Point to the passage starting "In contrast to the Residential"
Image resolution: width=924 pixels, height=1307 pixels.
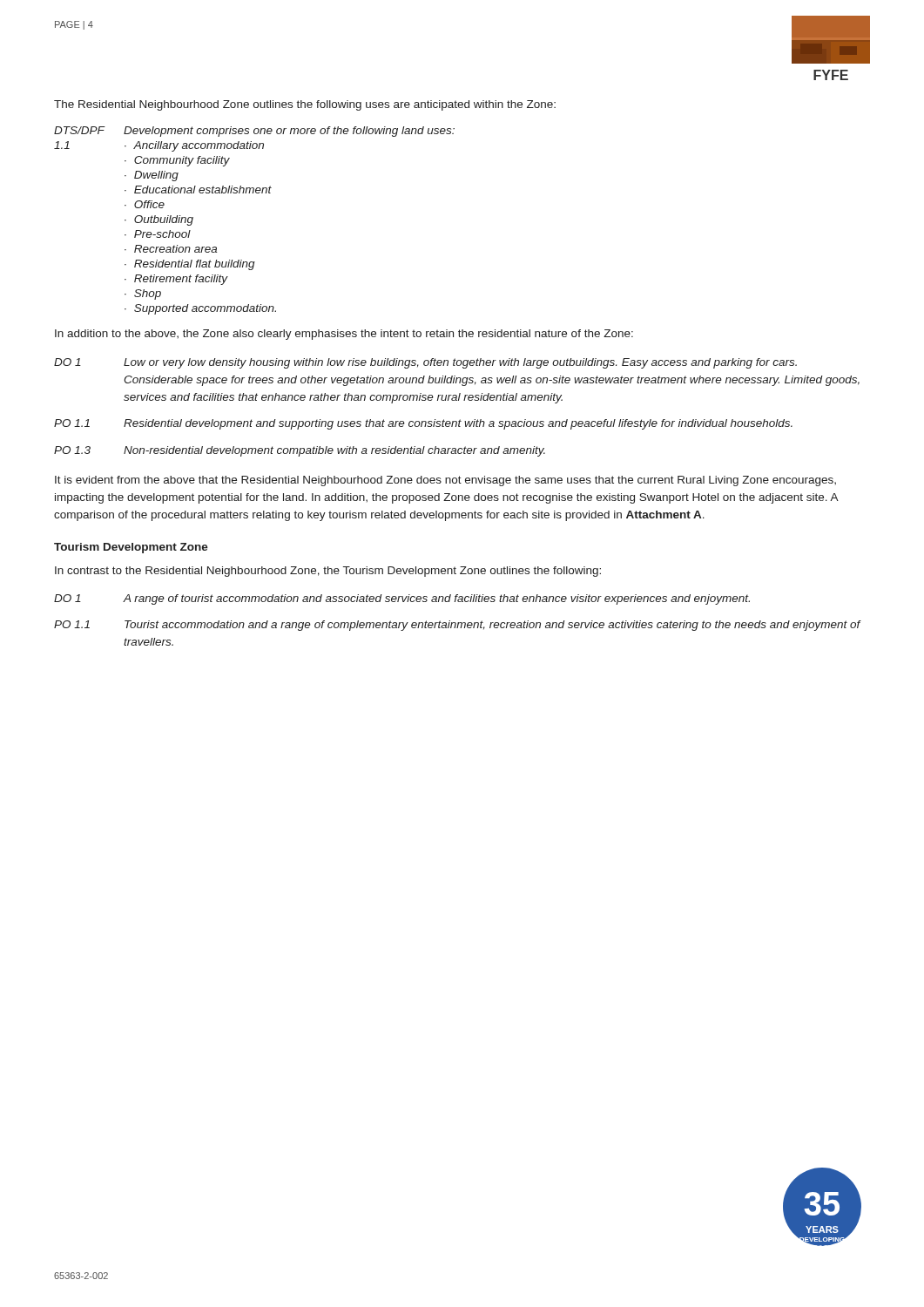[328, 570]
